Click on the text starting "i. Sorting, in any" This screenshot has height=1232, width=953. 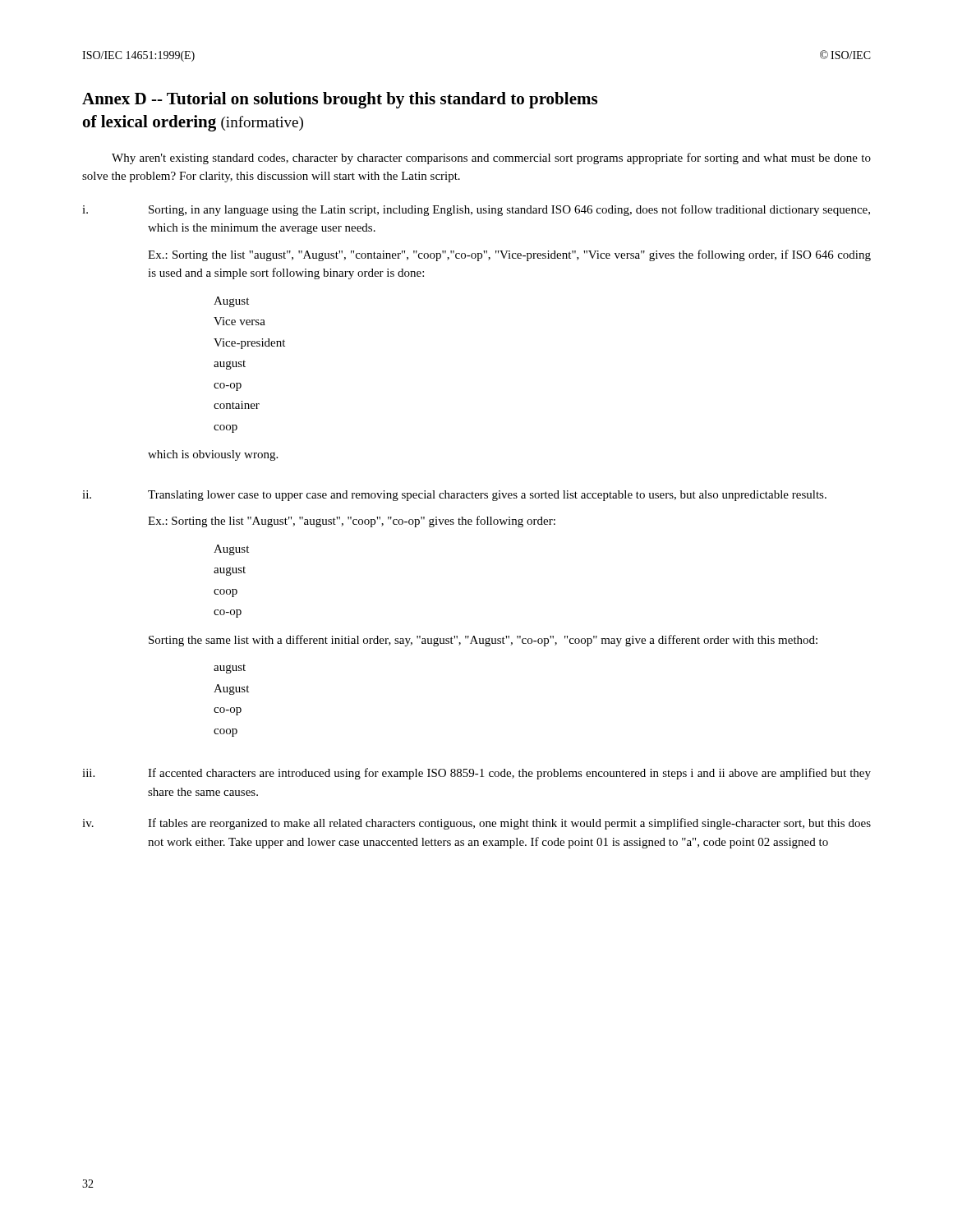[x=476, y=210]
